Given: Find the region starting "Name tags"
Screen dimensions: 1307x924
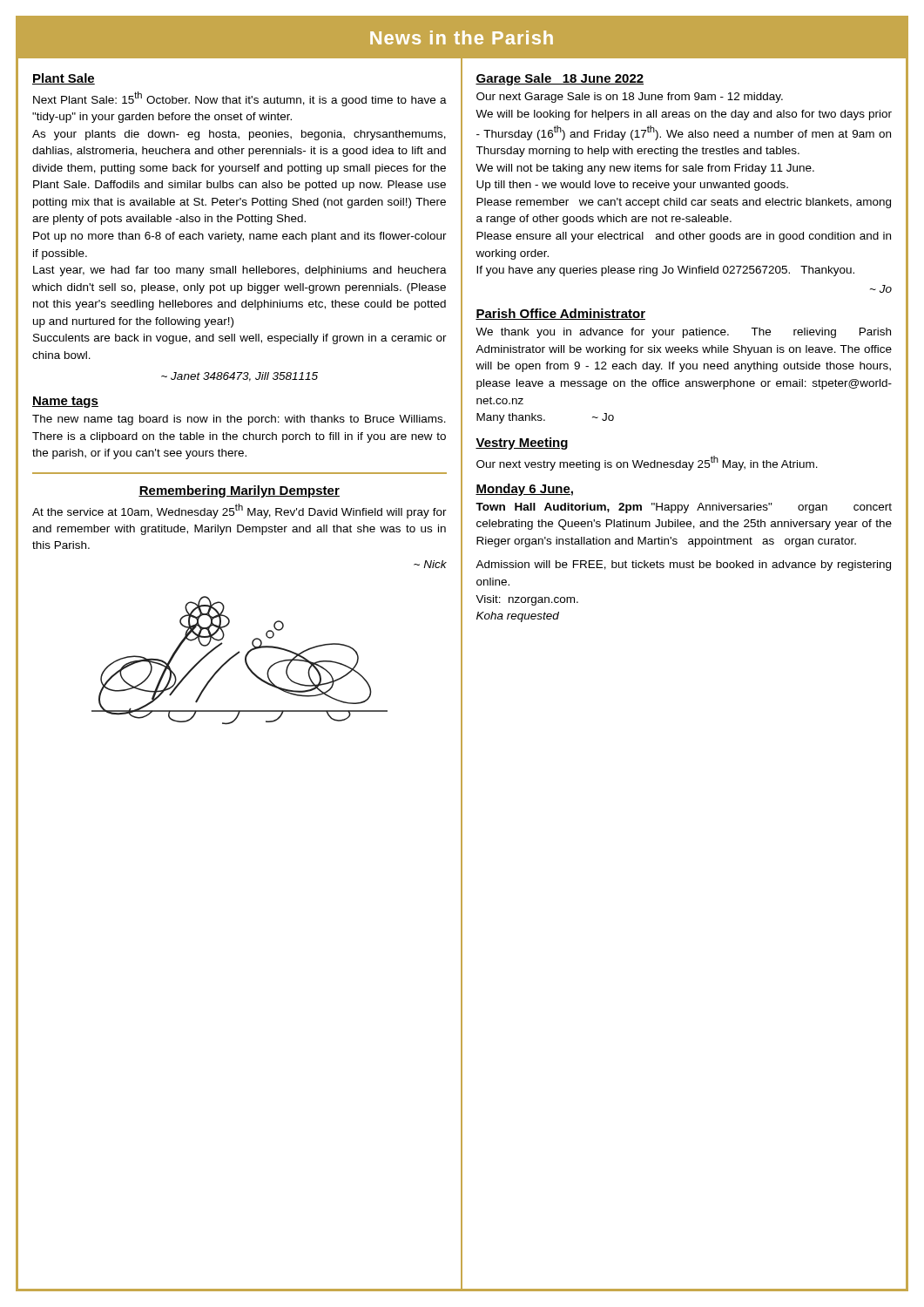Looking at the screenshot, I should (x=65, y=400).
